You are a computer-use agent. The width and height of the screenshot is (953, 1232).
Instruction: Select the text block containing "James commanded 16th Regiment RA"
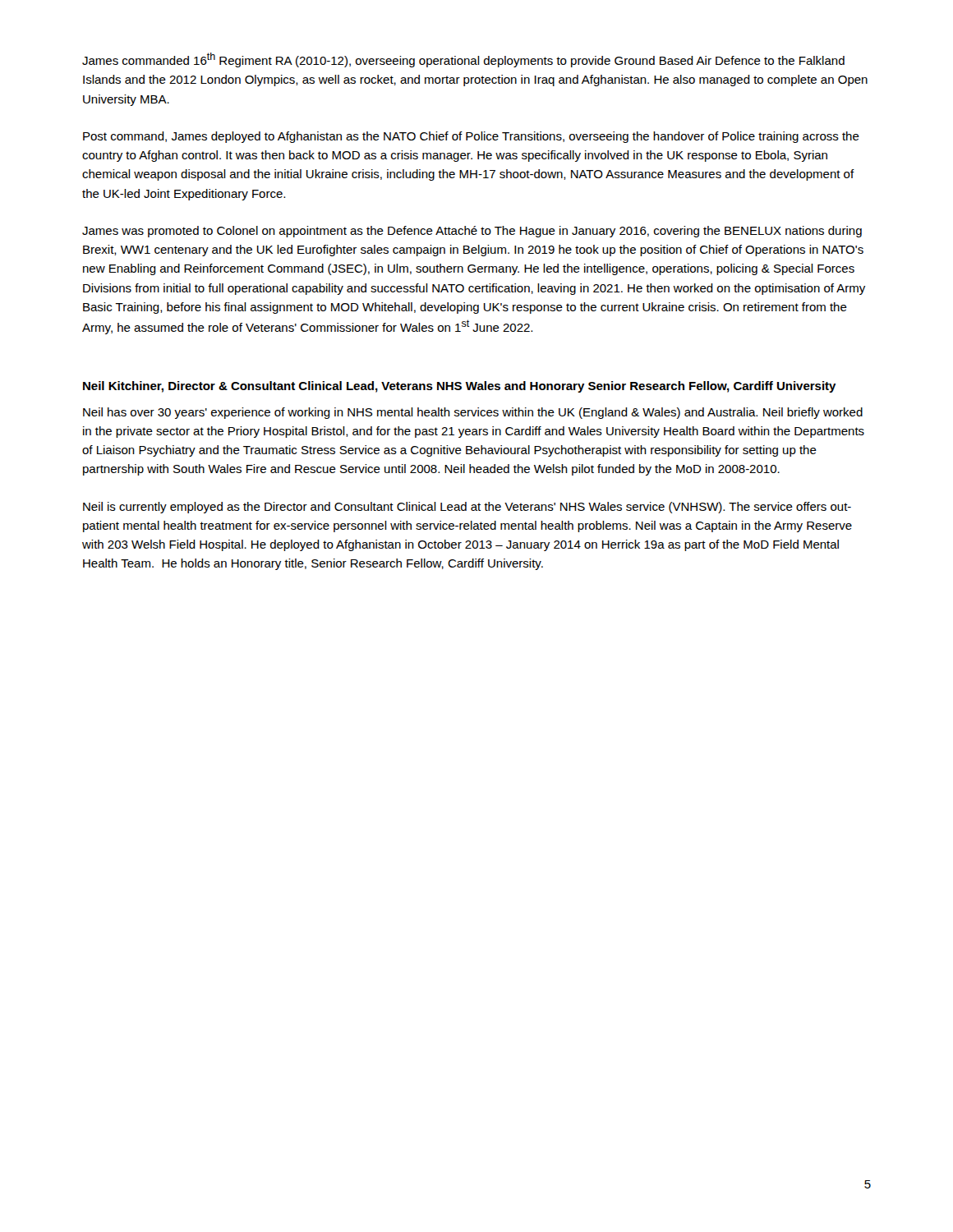click(475, 78)
